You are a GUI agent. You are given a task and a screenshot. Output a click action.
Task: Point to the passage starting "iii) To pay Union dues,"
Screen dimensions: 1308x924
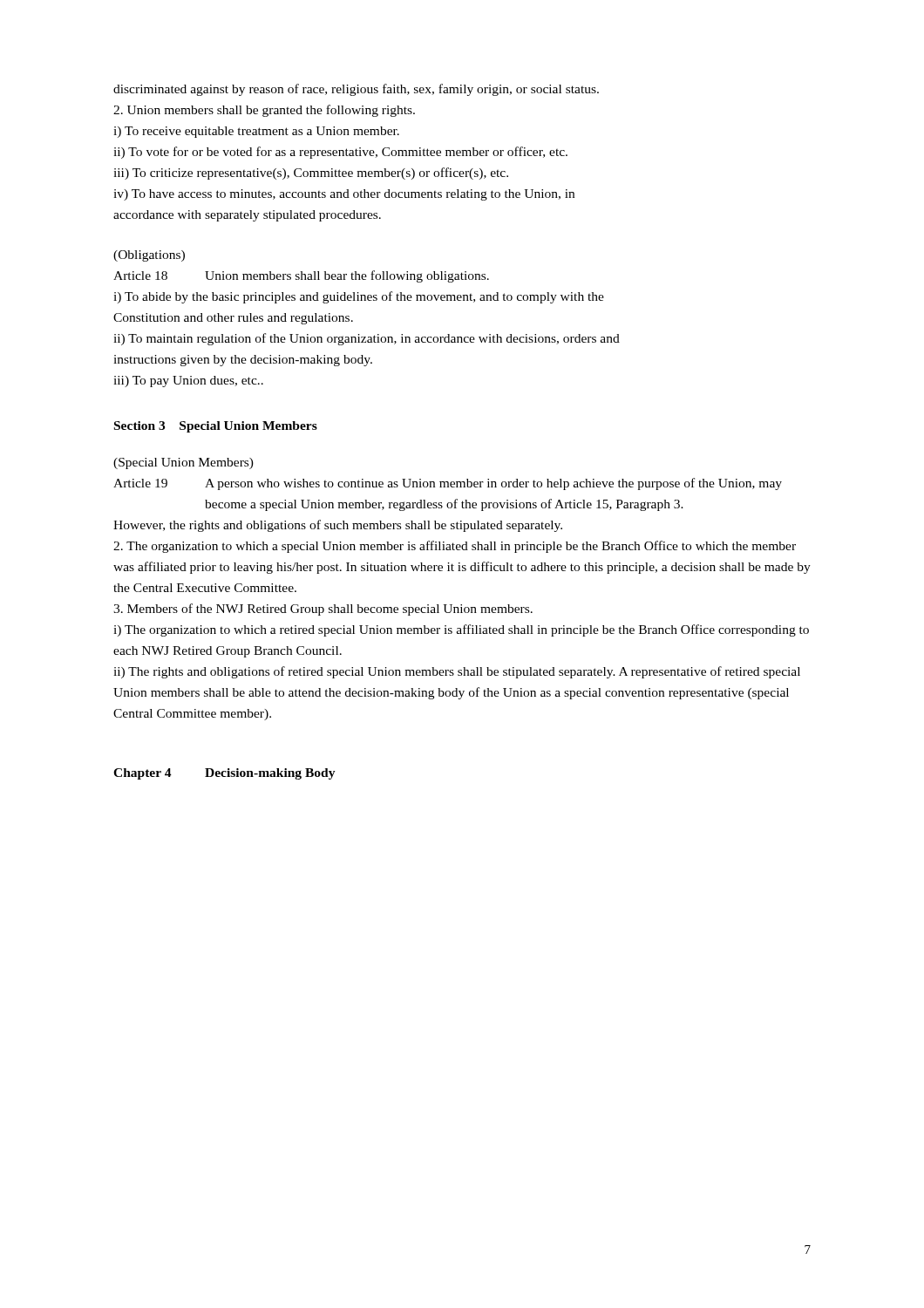pyautogui.click(x=188, y=382)
